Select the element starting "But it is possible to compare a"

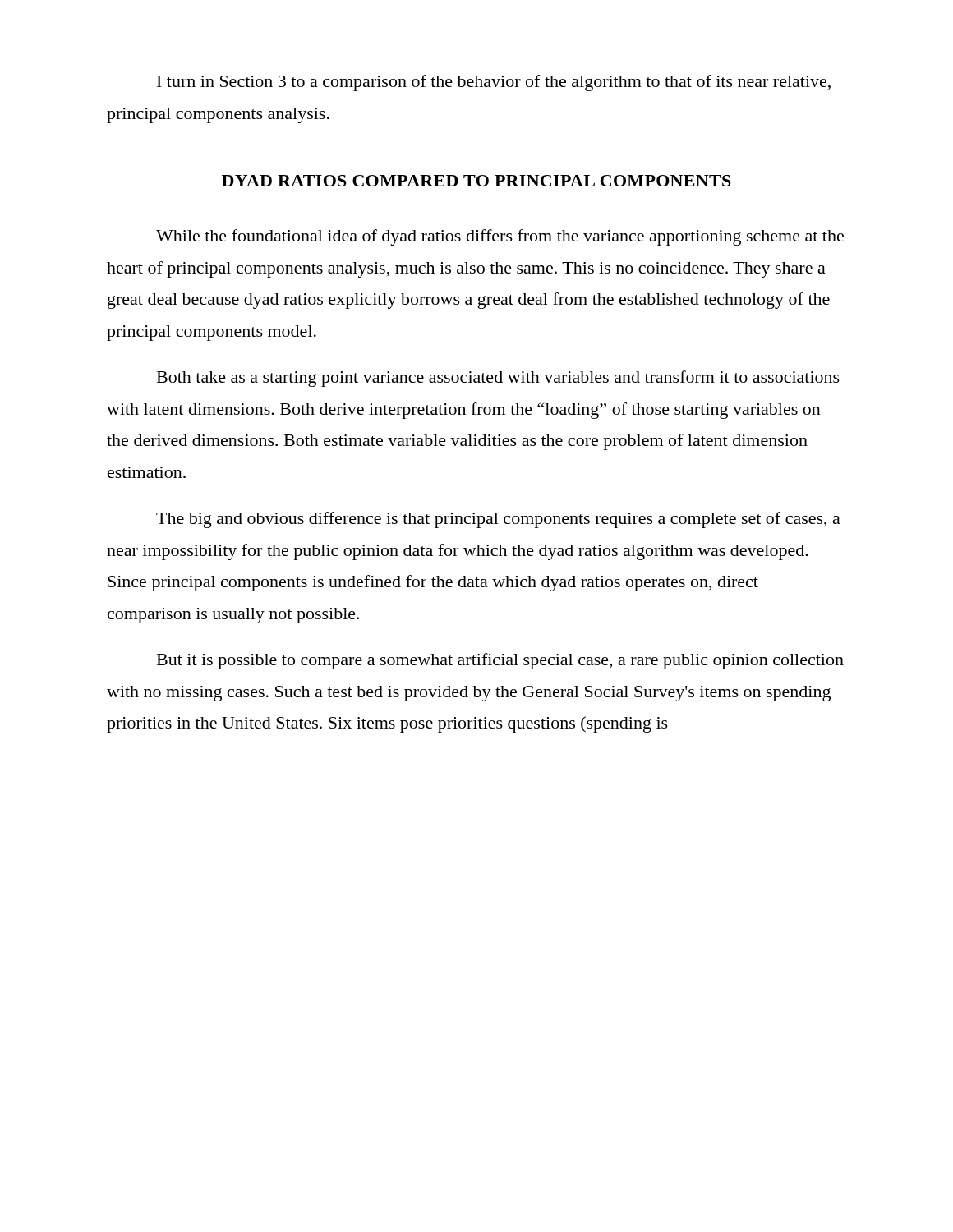click(475, 691)
